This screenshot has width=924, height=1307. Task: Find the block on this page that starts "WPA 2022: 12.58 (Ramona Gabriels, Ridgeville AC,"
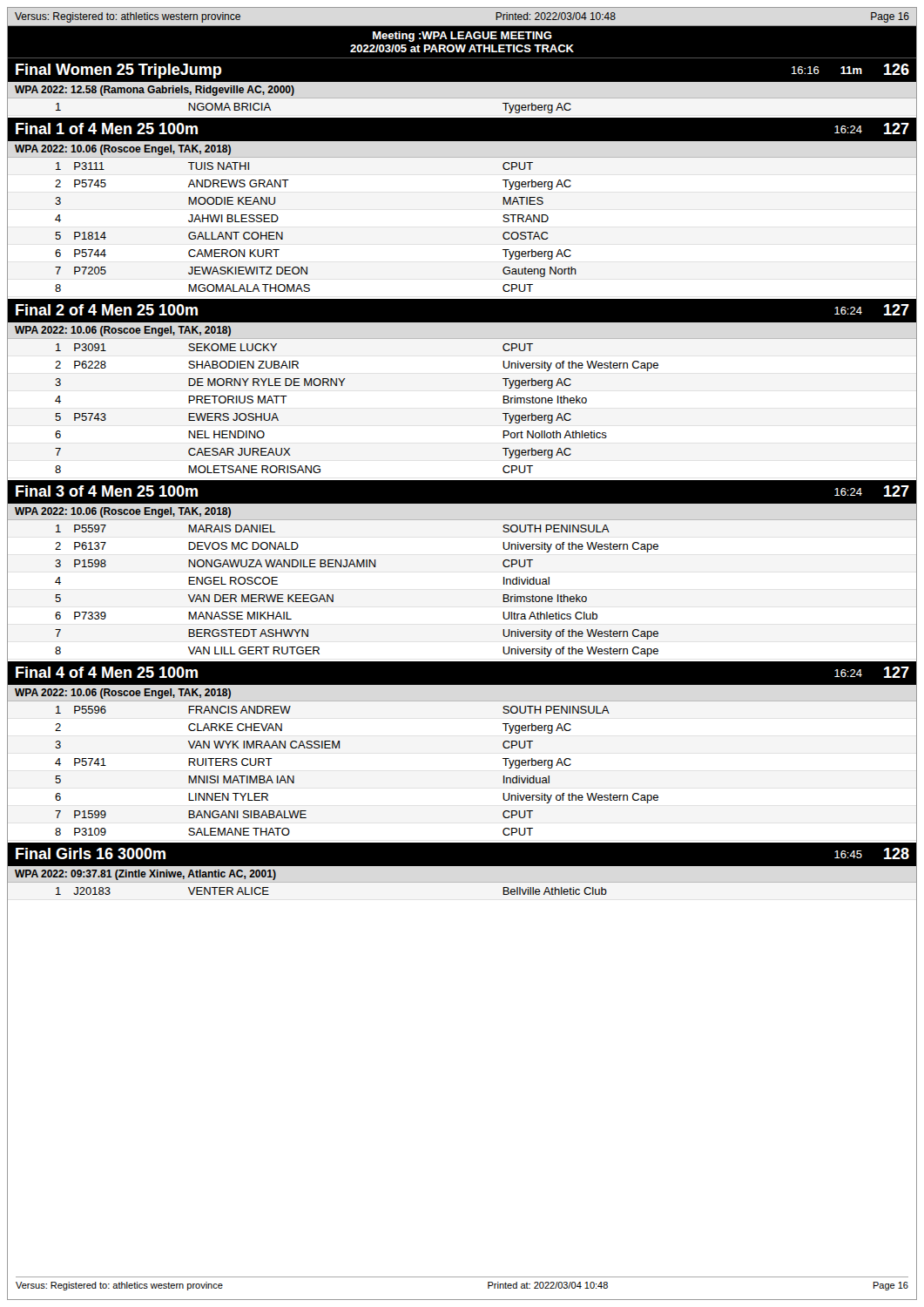click(155, 90)
